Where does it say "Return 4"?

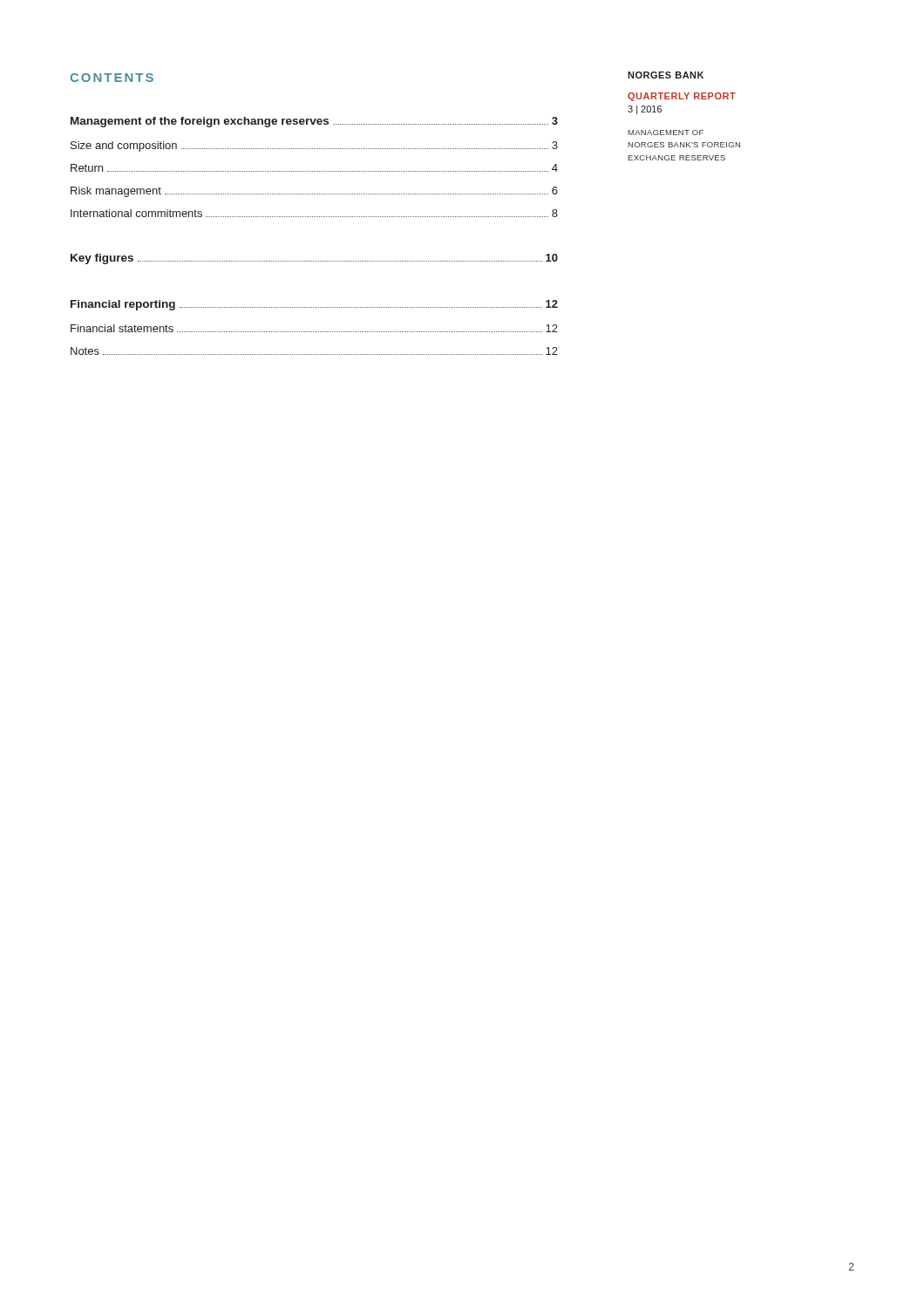(314, 168)
